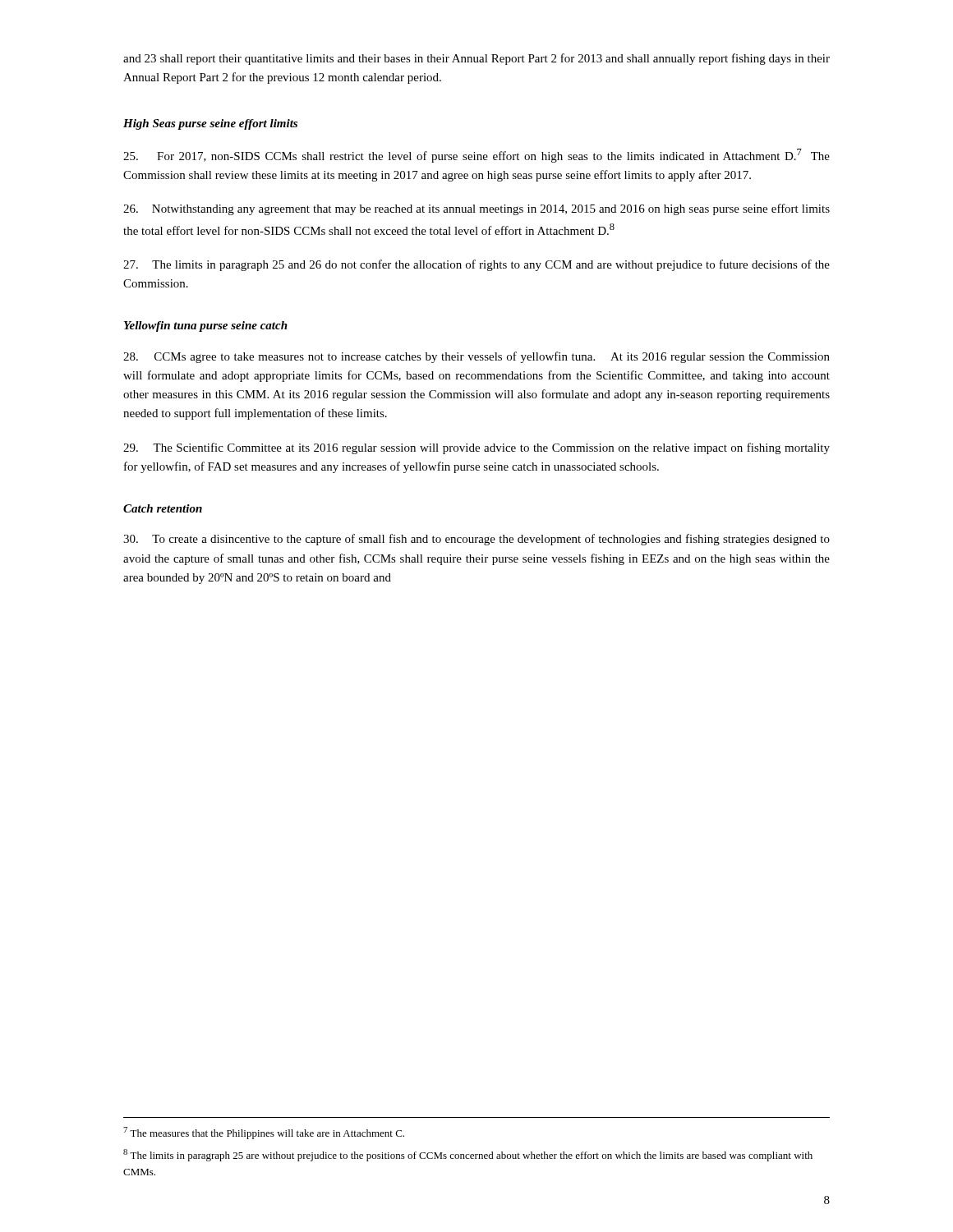
Task: Select the region starting "8 The limits"
Action: [468, 1162]
